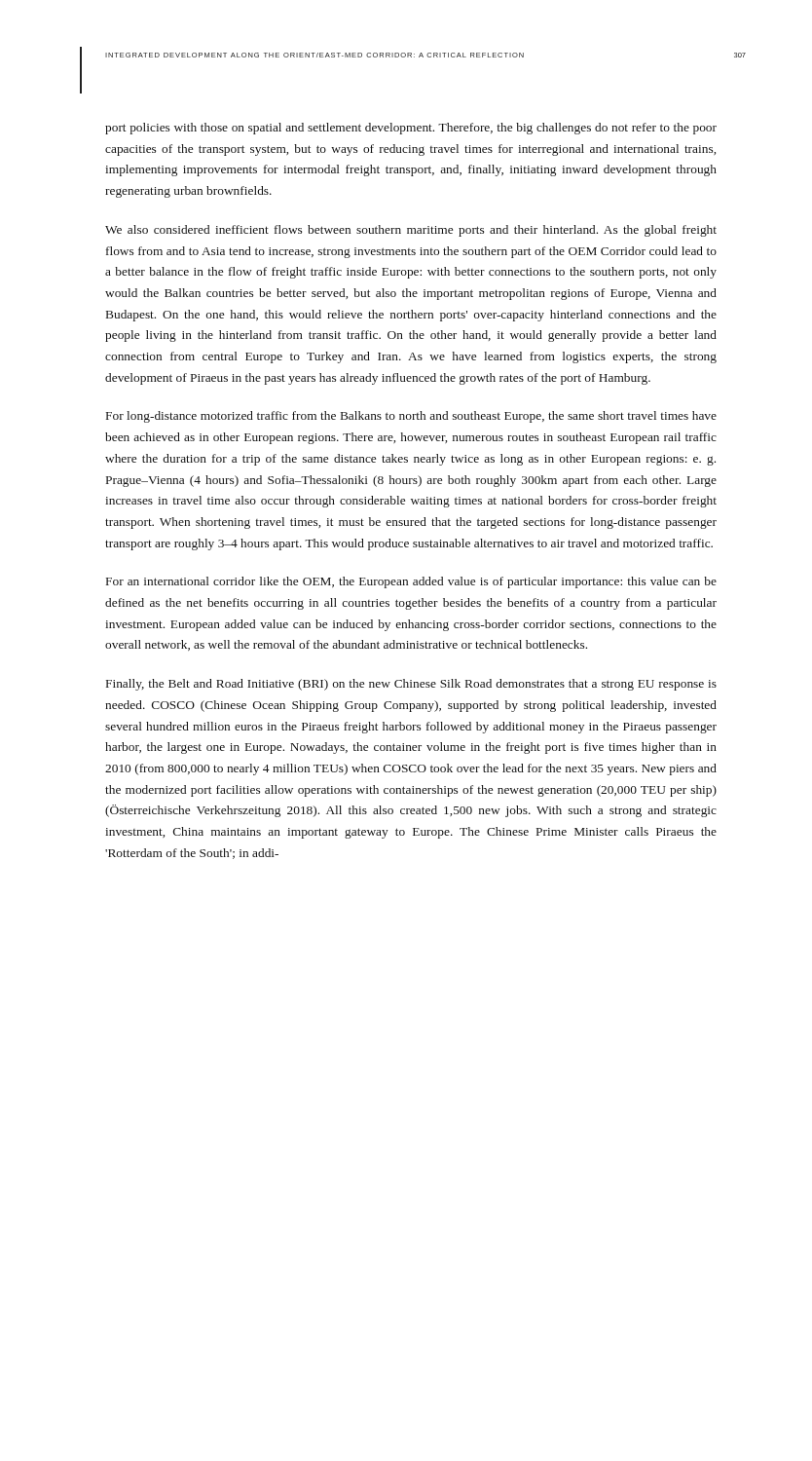
Task: Click the passage that begins "For long-distance motorized traffic from the"
Action: (411, 479)
